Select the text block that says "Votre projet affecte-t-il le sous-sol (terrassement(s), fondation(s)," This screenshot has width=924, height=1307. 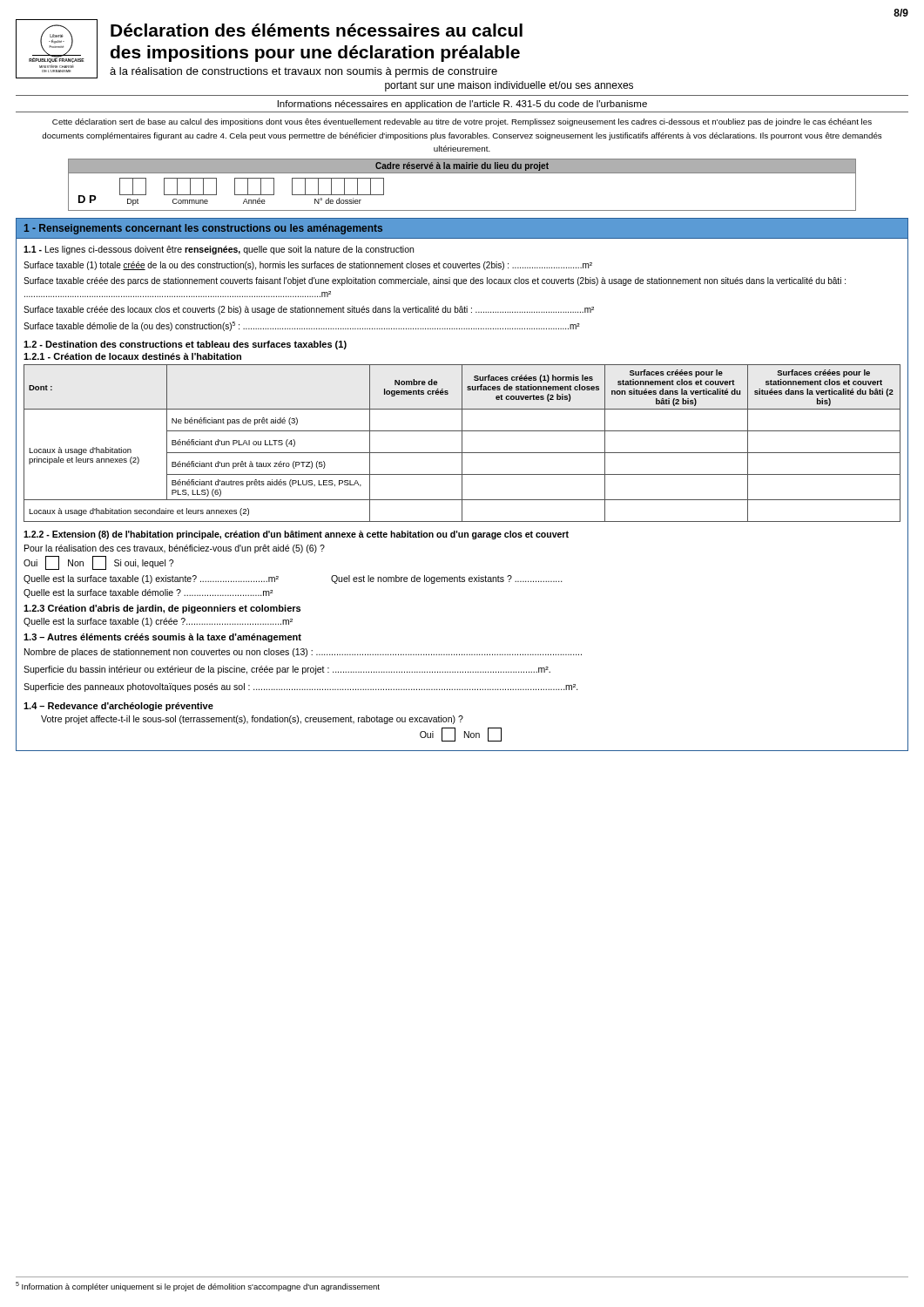point(252,719)
